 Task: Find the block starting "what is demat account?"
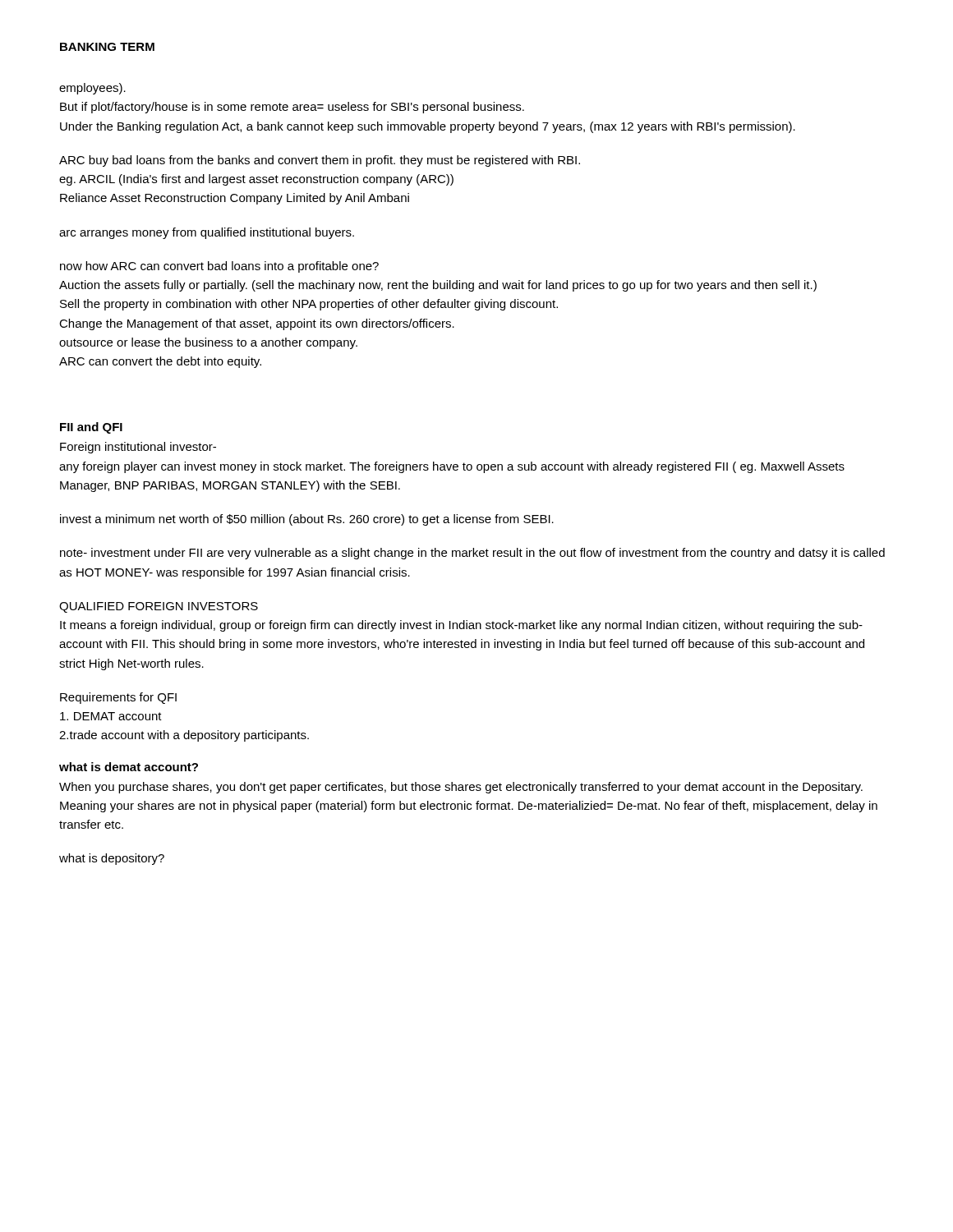129,766
